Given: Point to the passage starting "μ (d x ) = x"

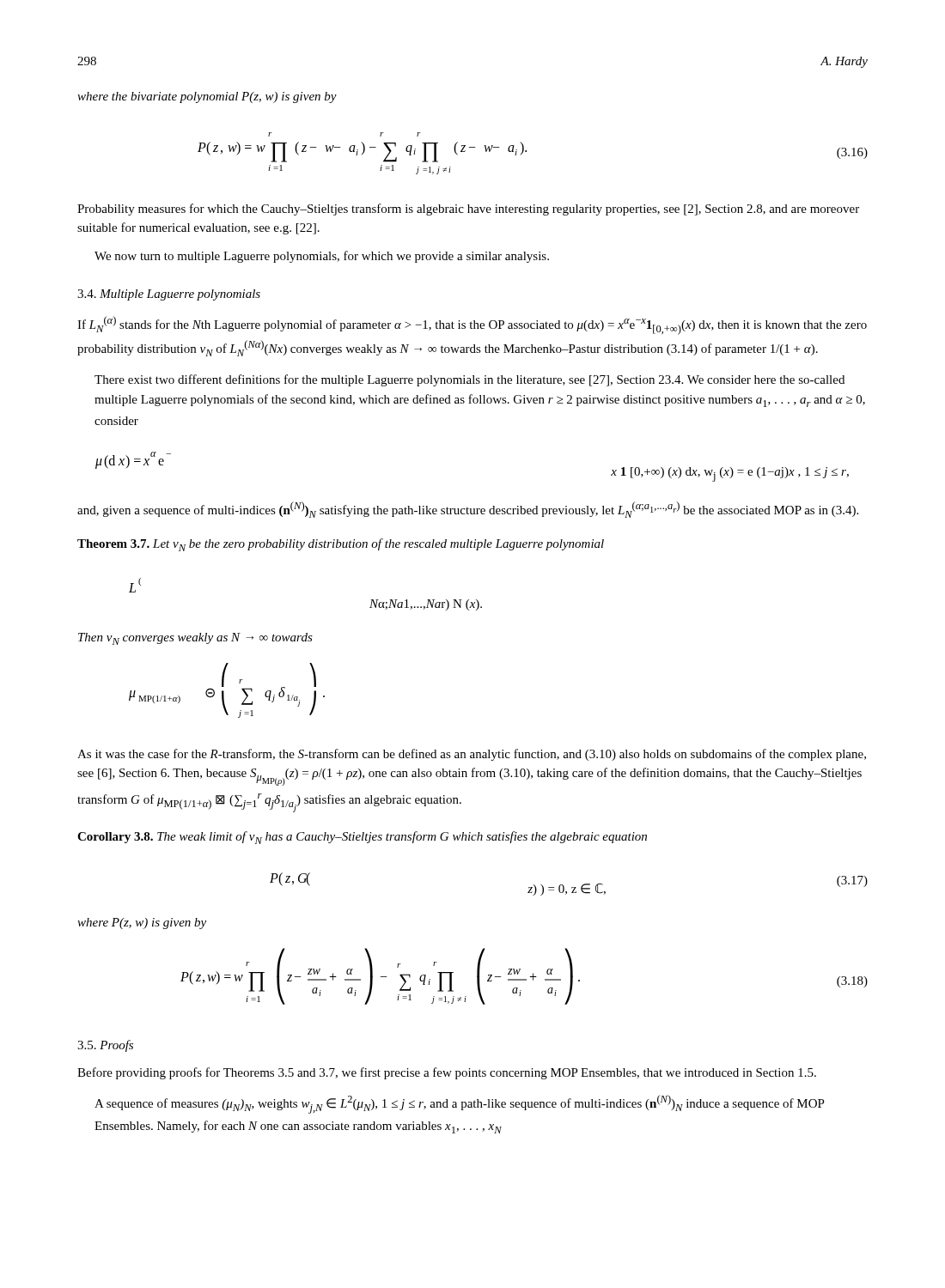Looking at the screenshot, I should point(128,467).
